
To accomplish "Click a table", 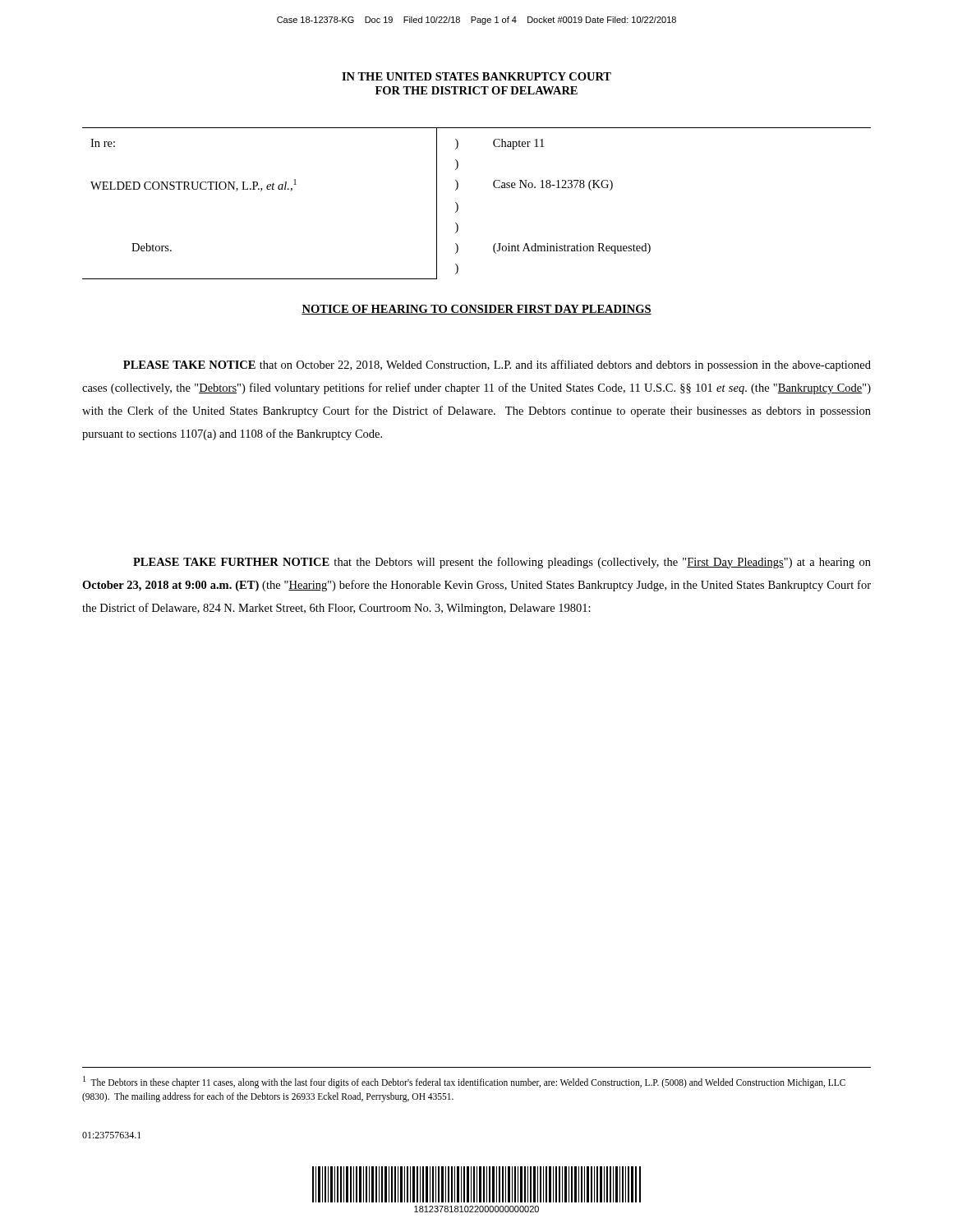I will [x=476, y=203].
